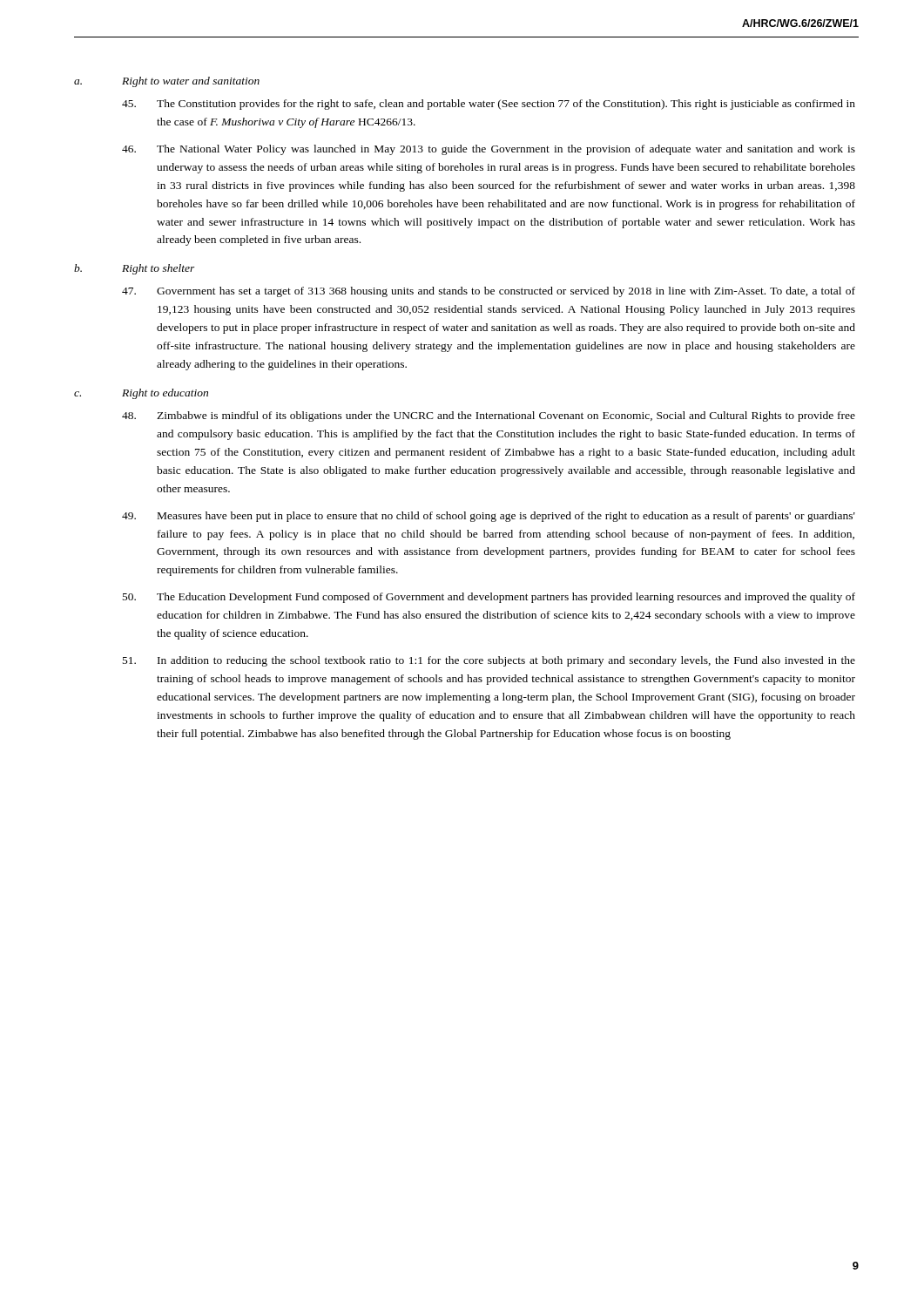
Task: Navigate to the region starting "Zimbabwe is mindful of its obligations"
Action: [489, 452]
